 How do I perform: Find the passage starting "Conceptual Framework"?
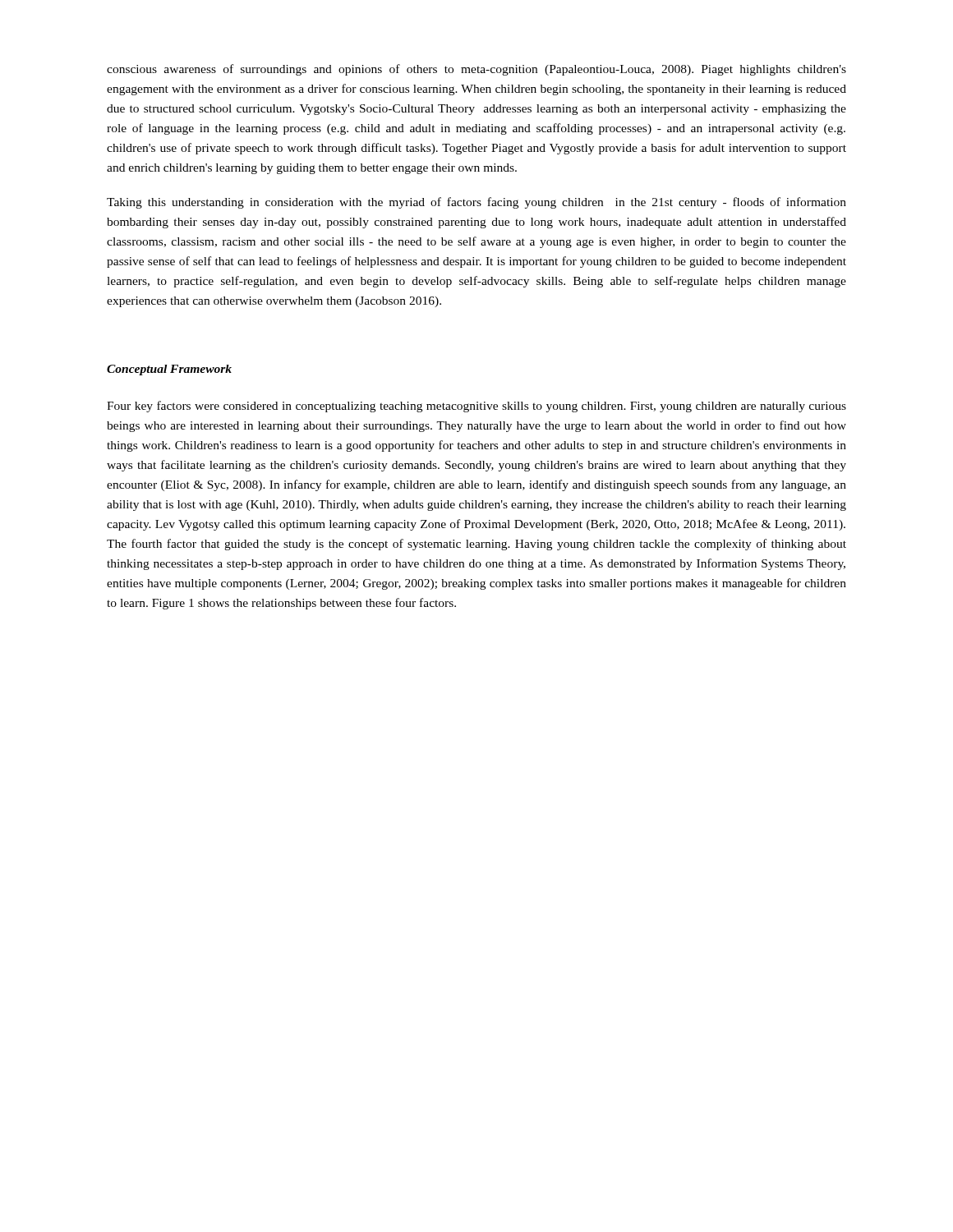point(169,369)
